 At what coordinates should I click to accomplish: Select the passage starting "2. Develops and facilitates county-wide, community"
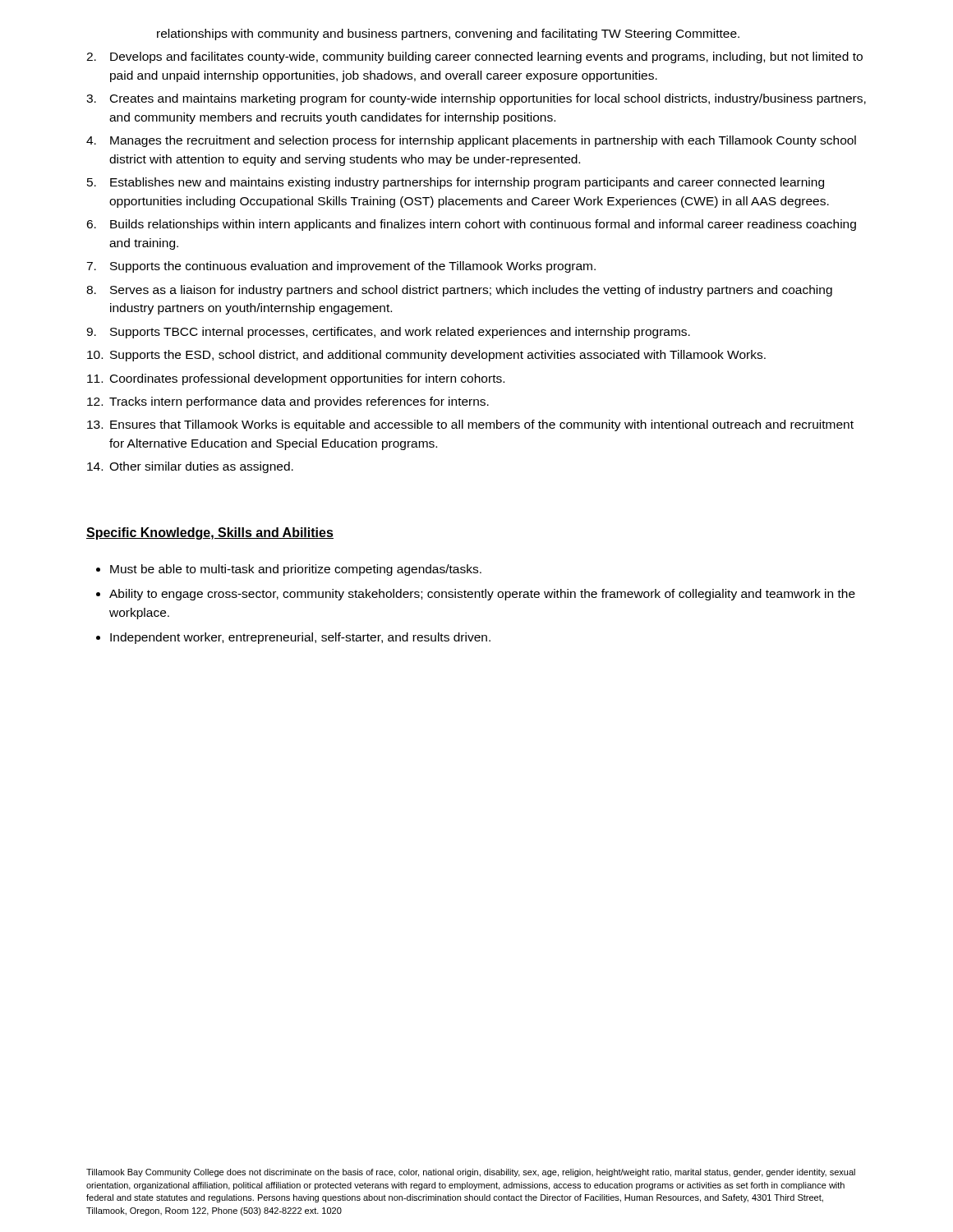[x=476, y=66]
